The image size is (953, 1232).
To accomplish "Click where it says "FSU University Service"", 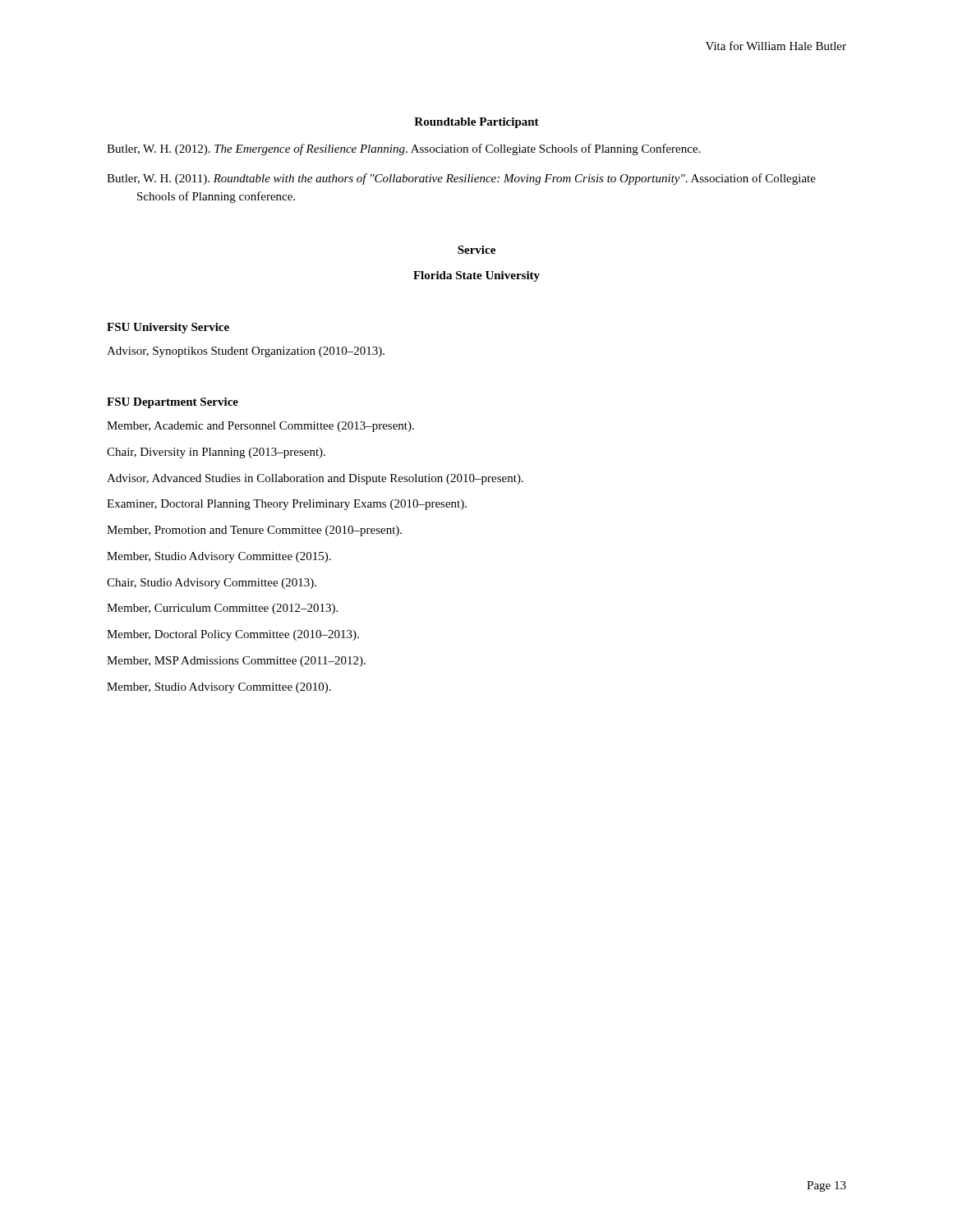I will pyautogui.click(x=168, y=327).
